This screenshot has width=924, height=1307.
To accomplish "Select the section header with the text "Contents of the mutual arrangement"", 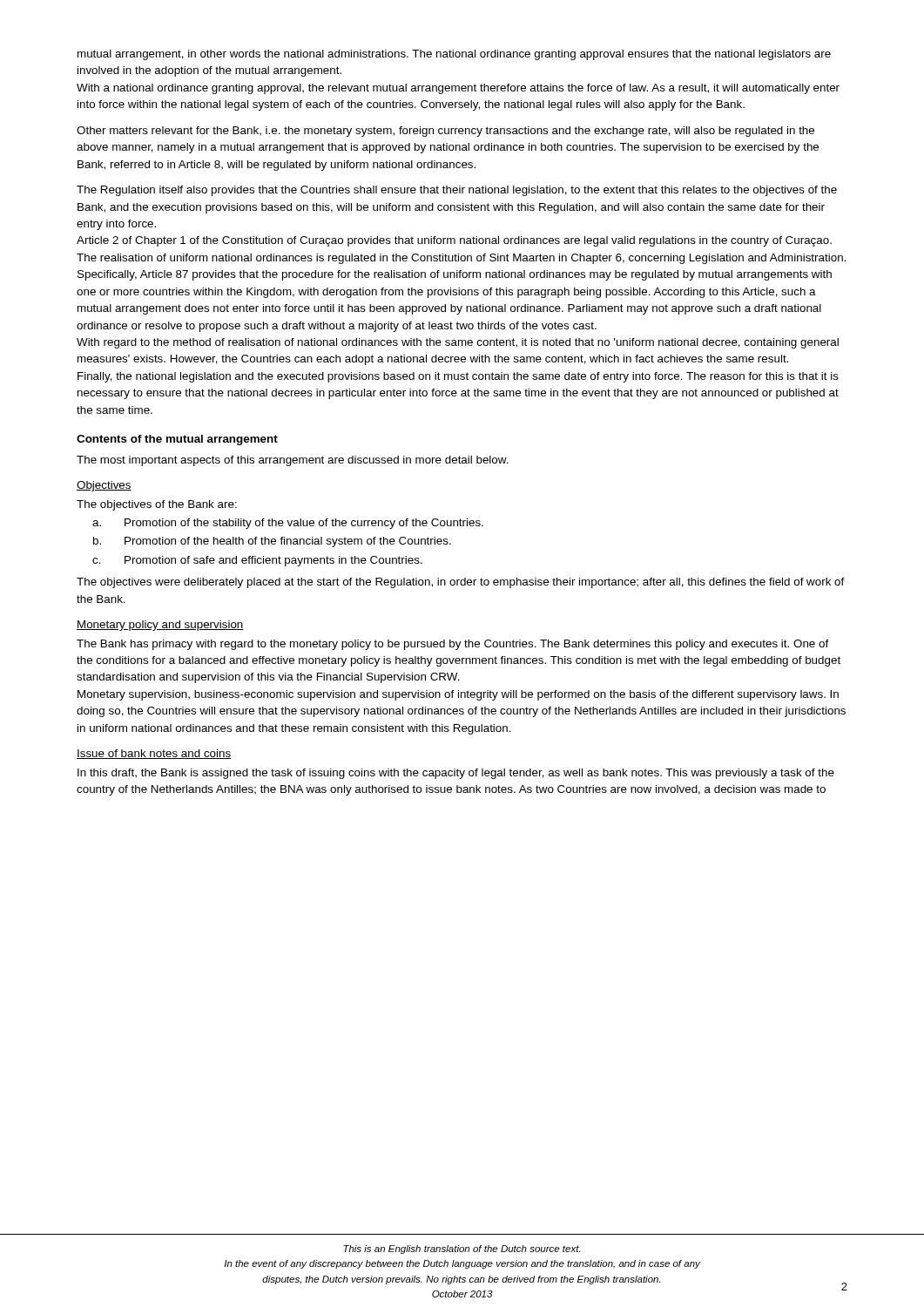I will tap(177, 440).
